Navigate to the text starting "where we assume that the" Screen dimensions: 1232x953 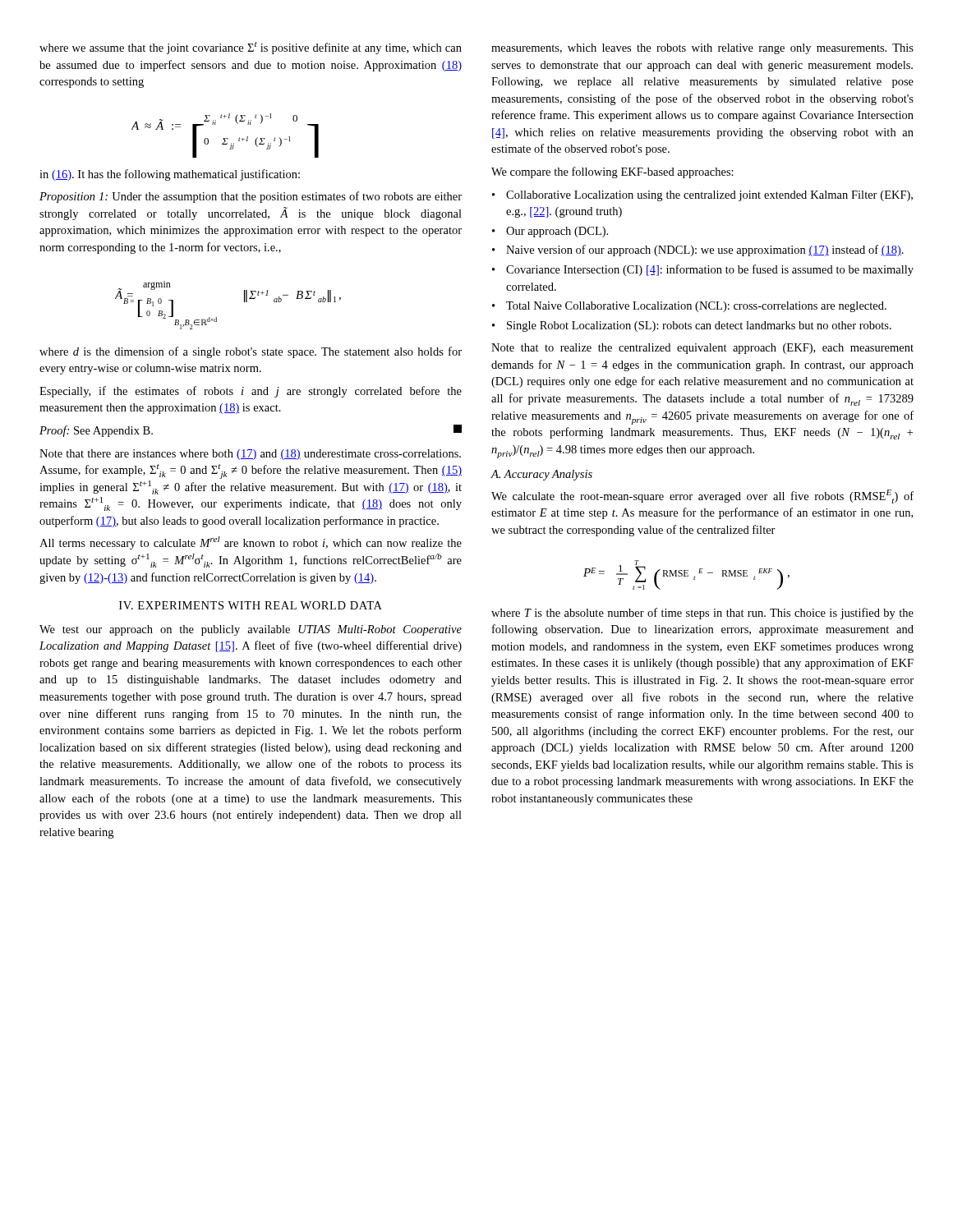click(251, 65)
